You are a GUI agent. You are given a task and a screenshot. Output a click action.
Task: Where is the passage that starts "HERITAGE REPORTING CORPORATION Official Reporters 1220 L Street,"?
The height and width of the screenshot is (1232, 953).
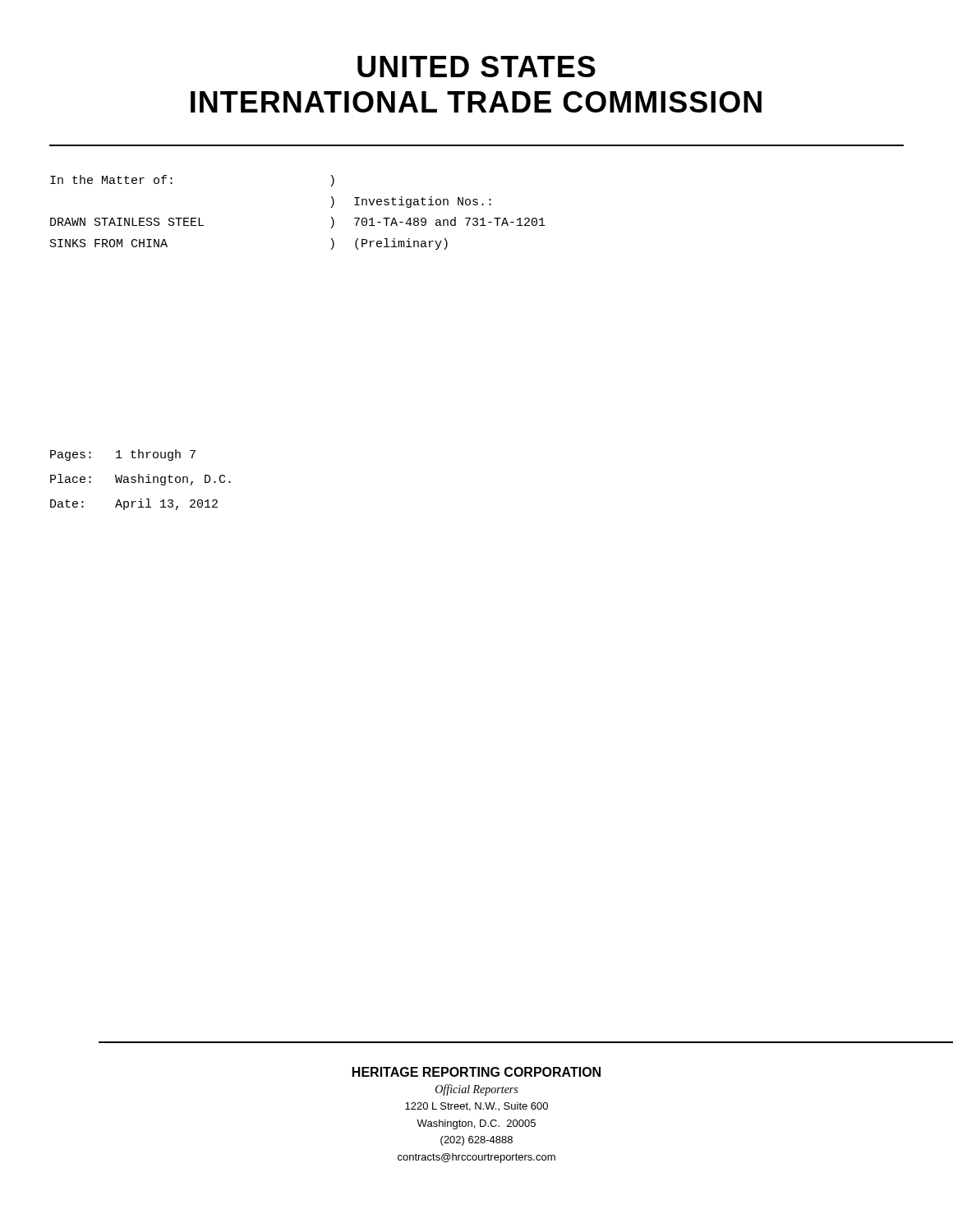pos(476,1116)
